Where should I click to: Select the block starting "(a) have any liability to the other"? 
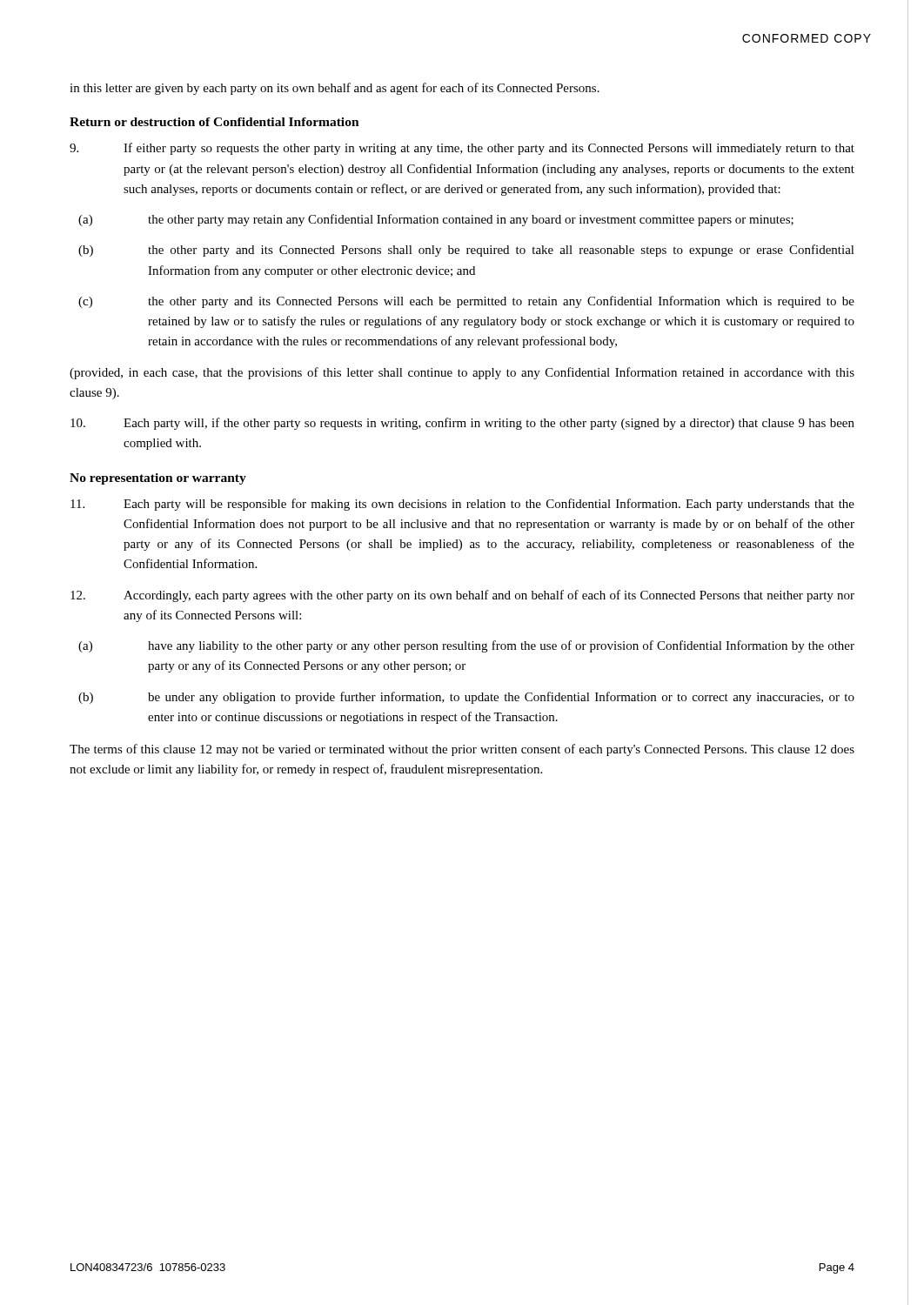click(462, 656)
